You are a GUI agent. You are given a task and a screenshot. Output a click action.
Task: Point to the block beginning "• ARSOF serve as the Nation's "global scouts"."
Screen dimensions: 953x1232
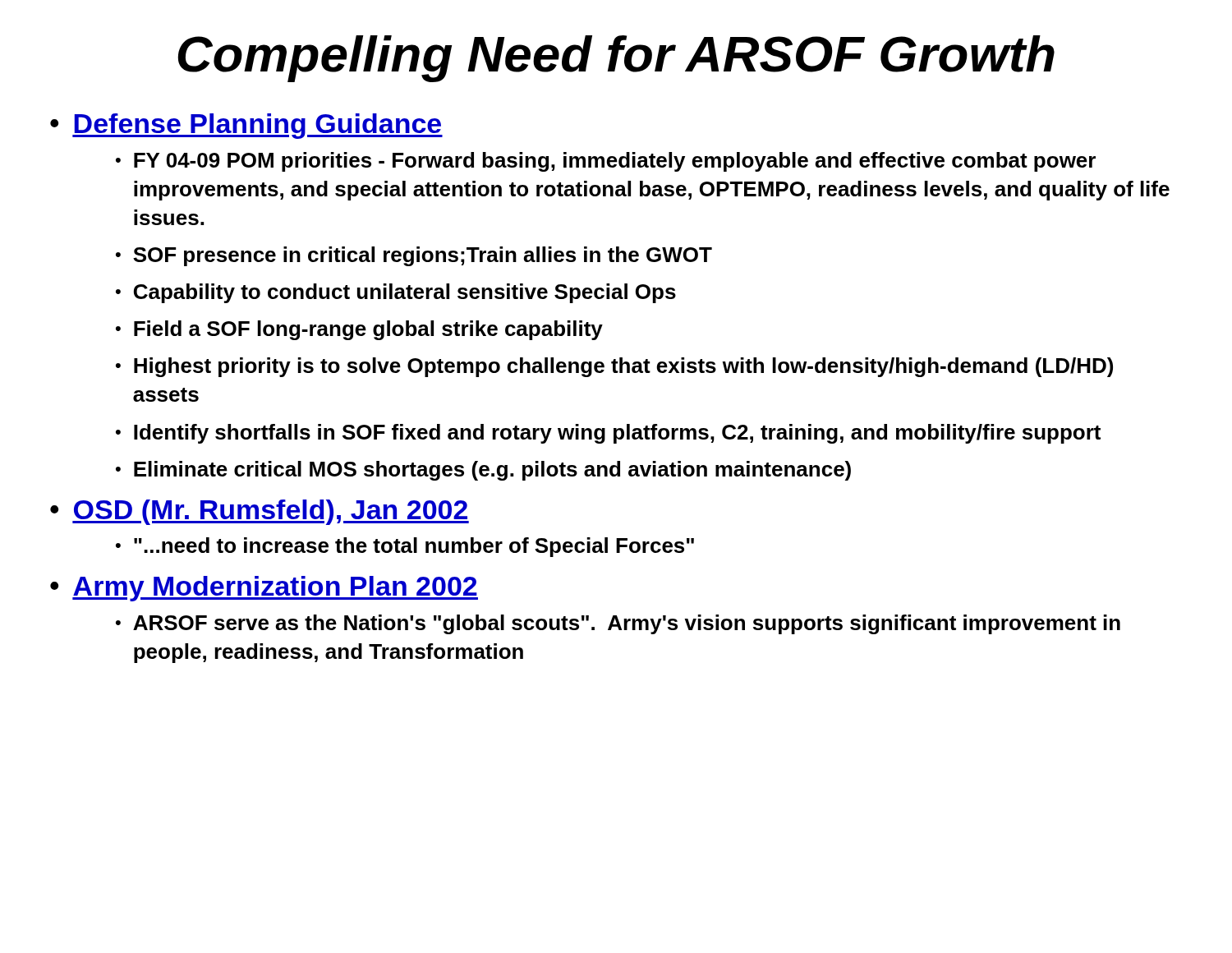point(649,637)
